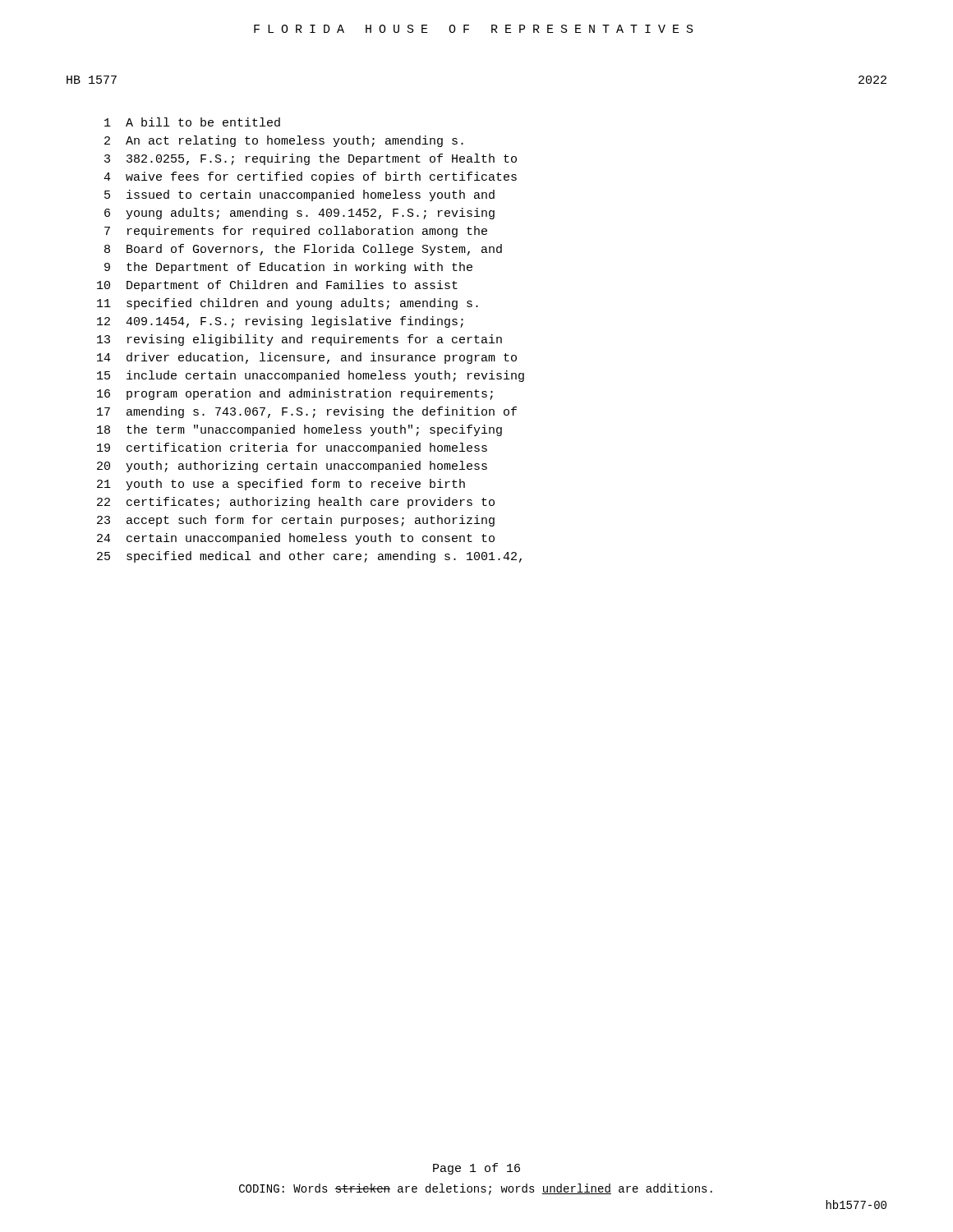Point to "1 A bill to be entitled"

192,122
